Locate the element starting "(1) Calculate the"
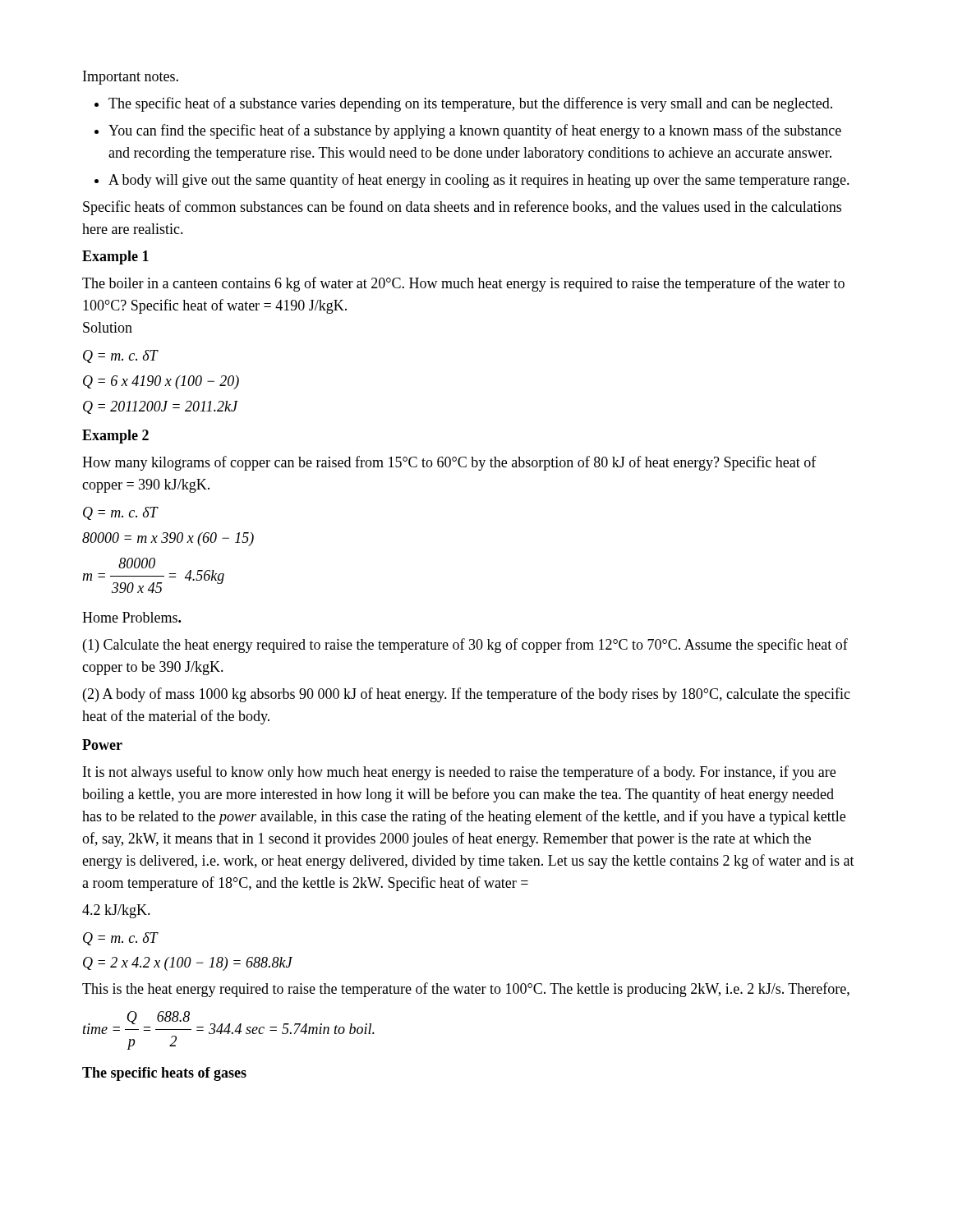 tap(465, 655)
